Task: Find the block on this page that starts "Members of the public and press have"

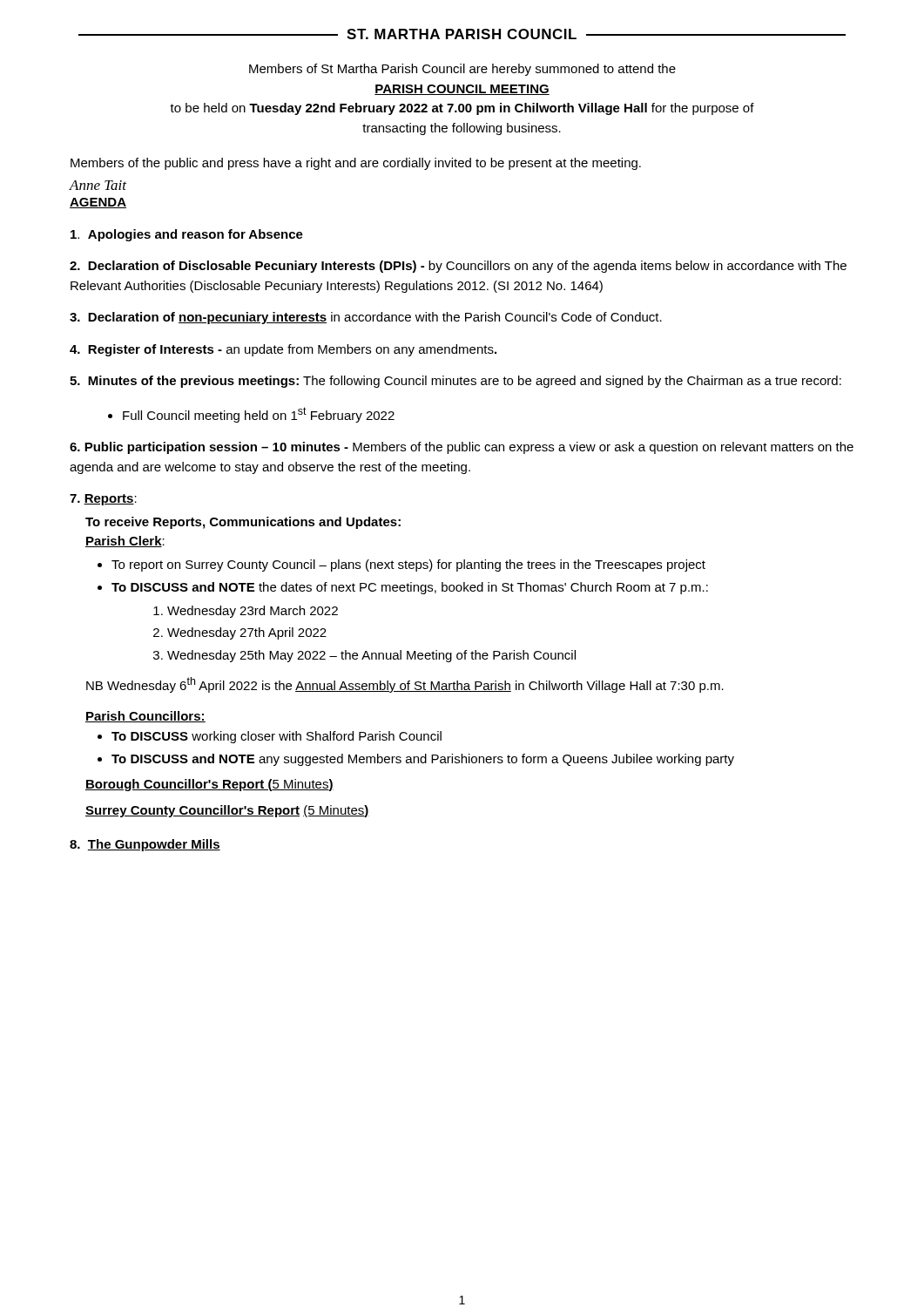Action: [x=356, y=163]
